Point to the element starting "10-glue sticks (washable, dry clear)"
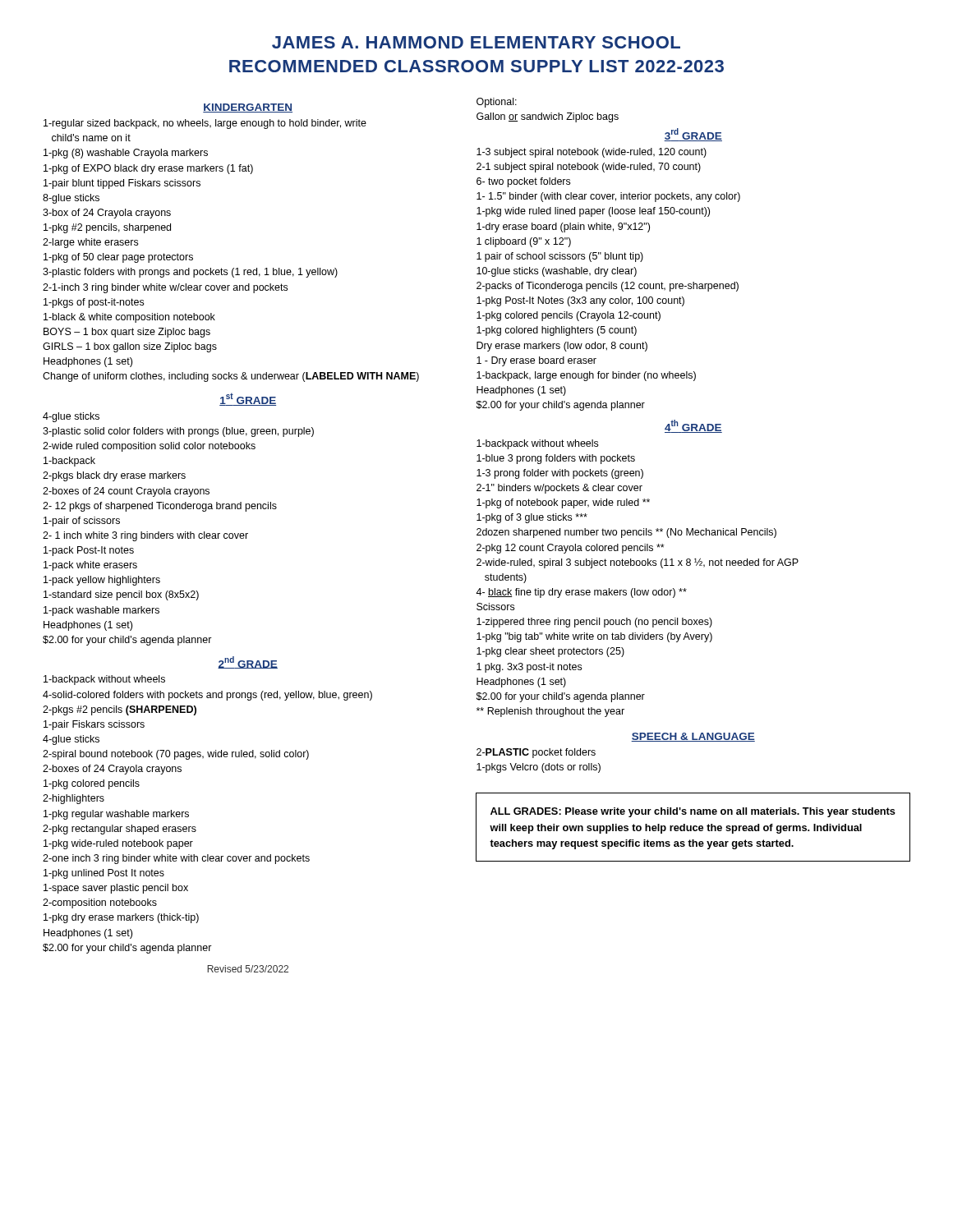 (557, 271)
